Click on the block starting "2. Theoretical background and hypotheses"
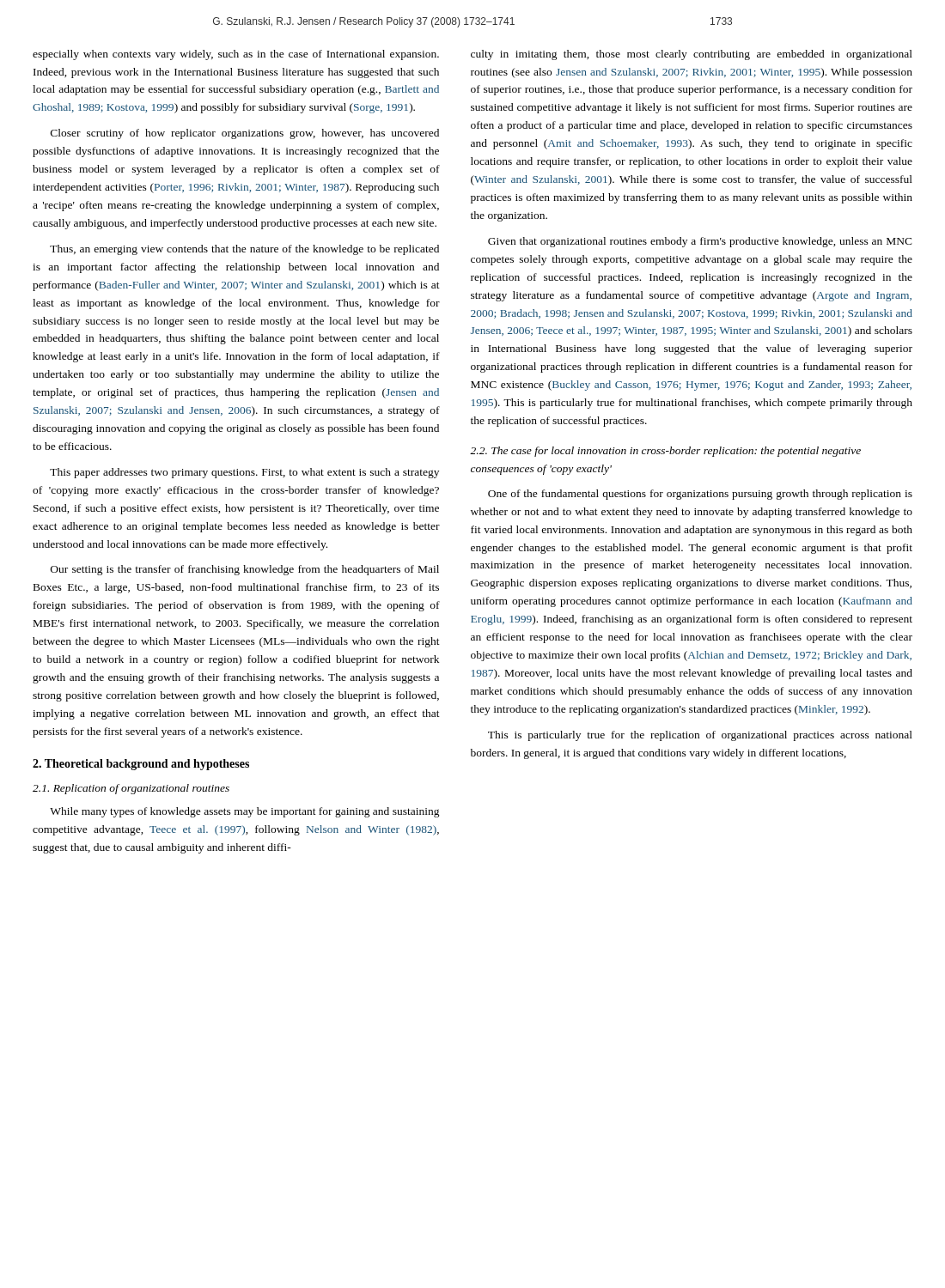Image resolution: width=945 pixels, height=1288 pixels. (141, 764)
